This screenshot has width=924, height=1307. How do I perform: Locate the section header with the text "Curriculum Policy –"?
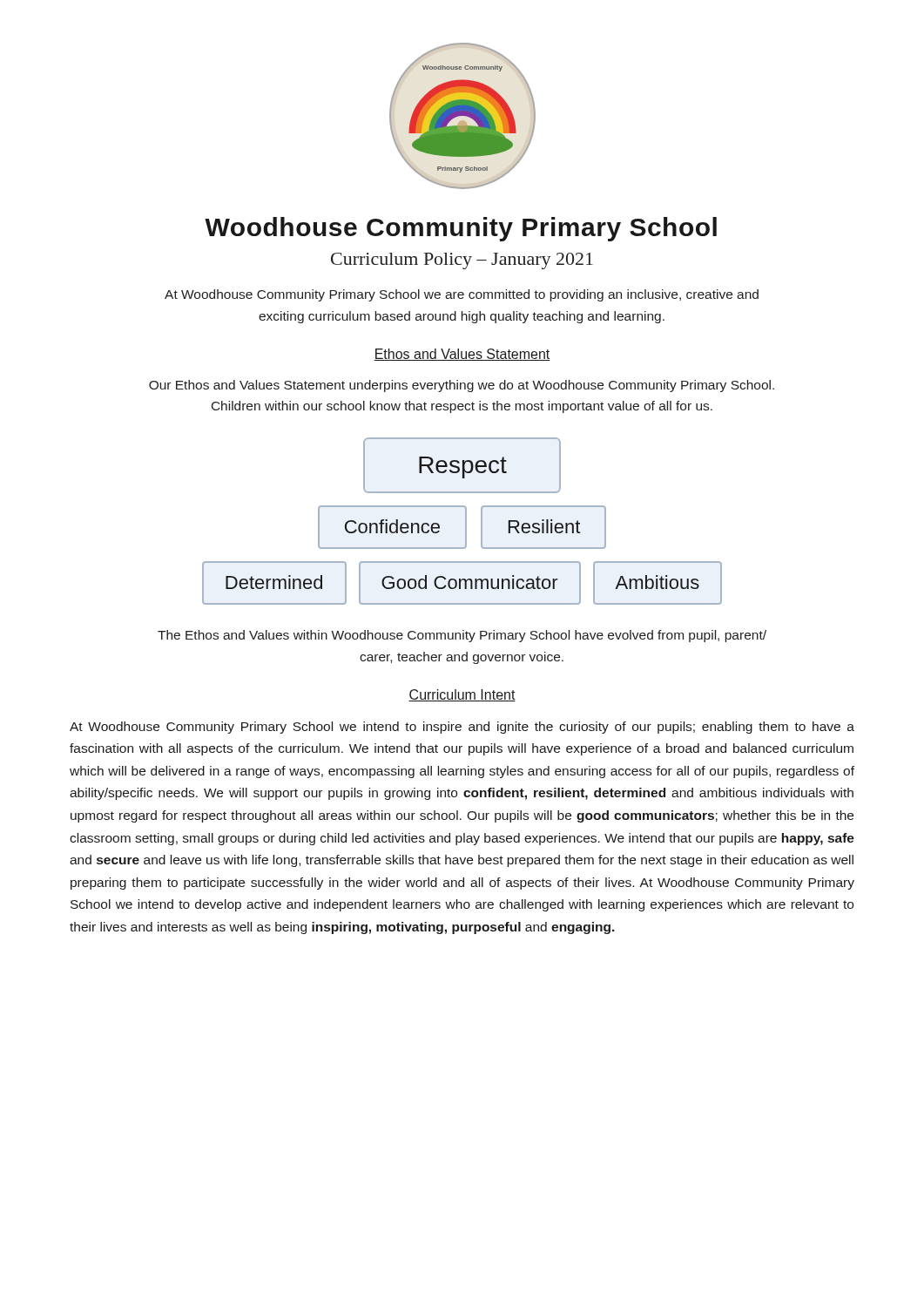[462, 258]
